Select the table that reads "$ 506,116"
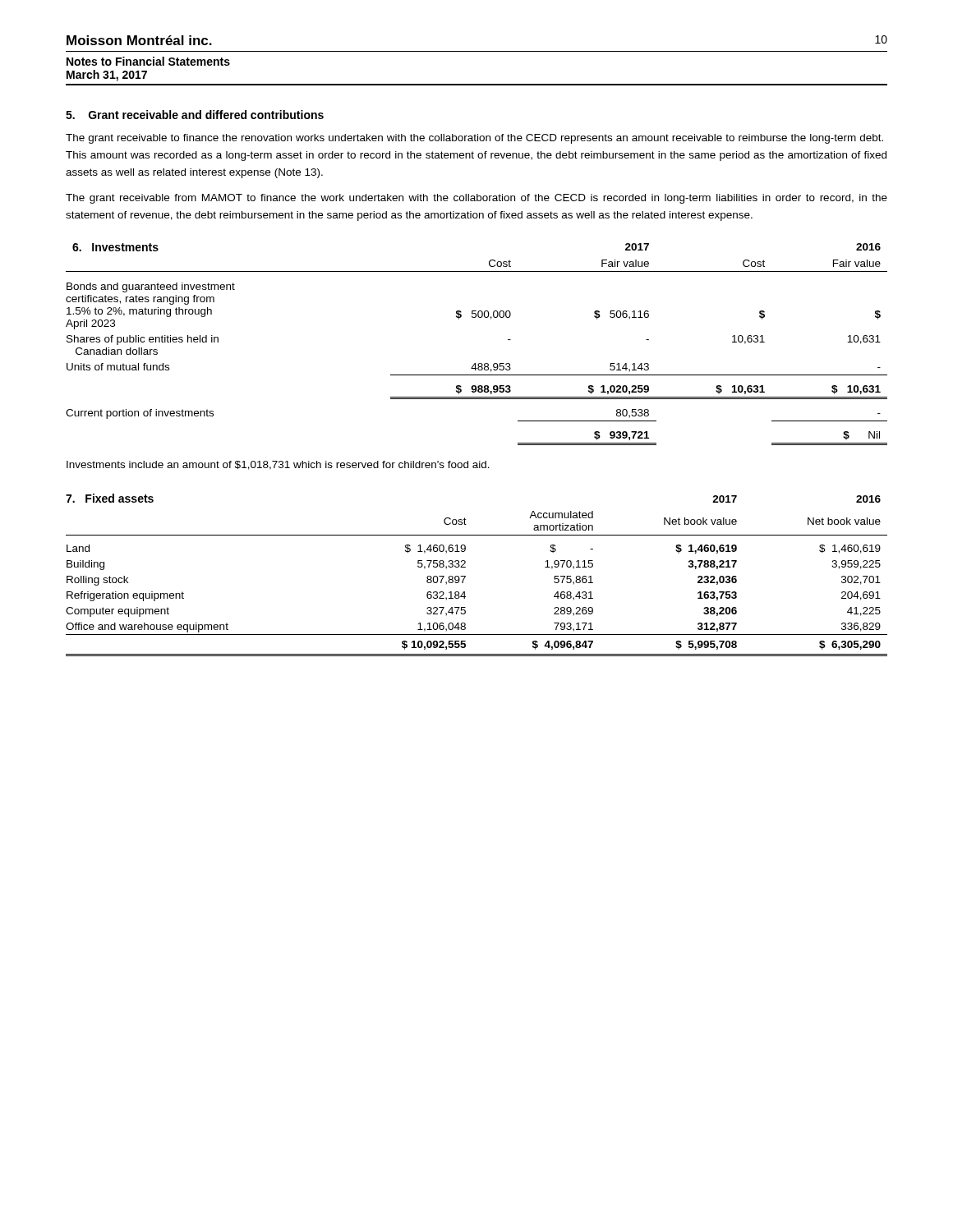Viewport: 953px width, 1232px height. (476, 342)
